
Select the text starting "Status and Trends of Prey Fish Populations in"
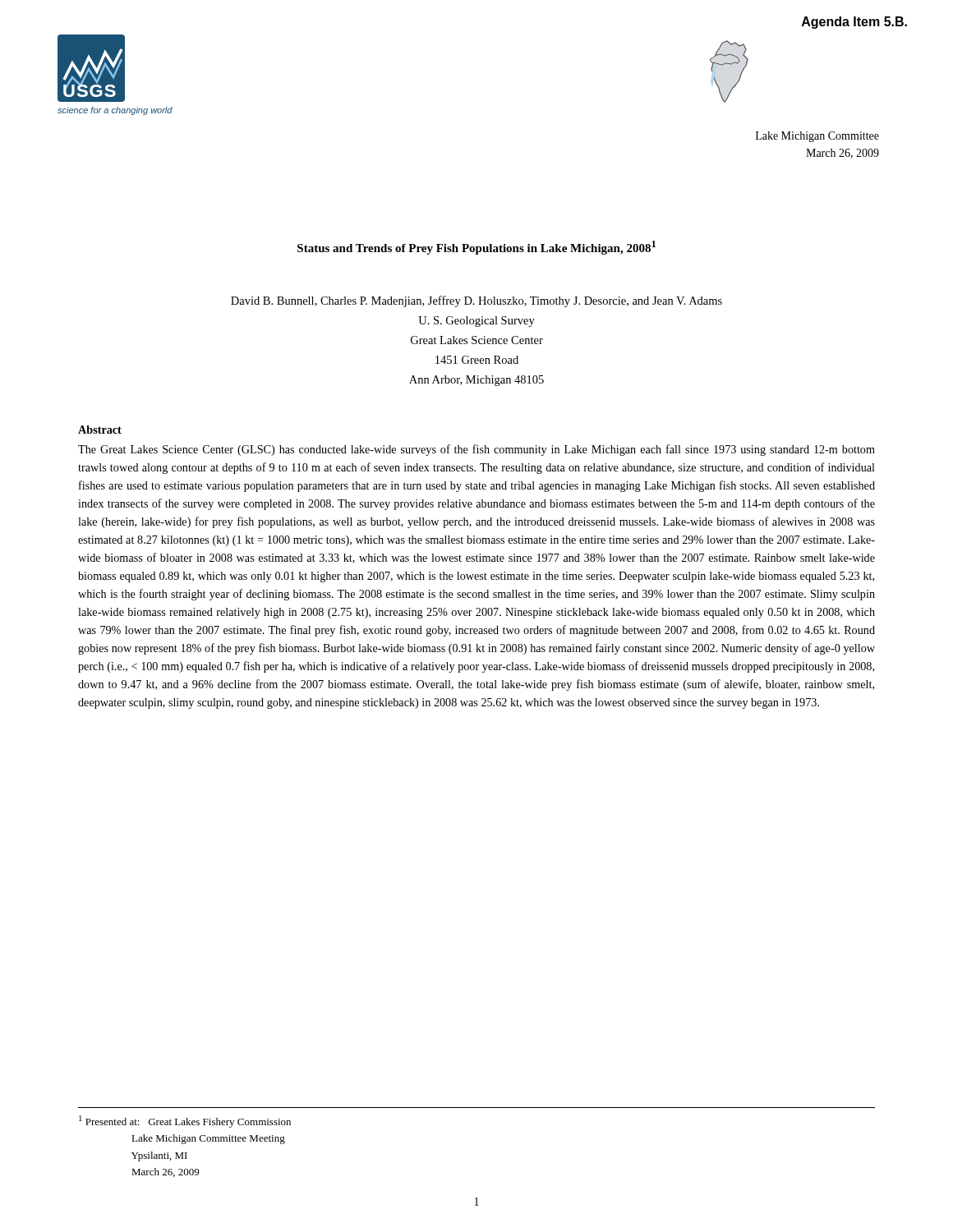click(x=476, y=246)
